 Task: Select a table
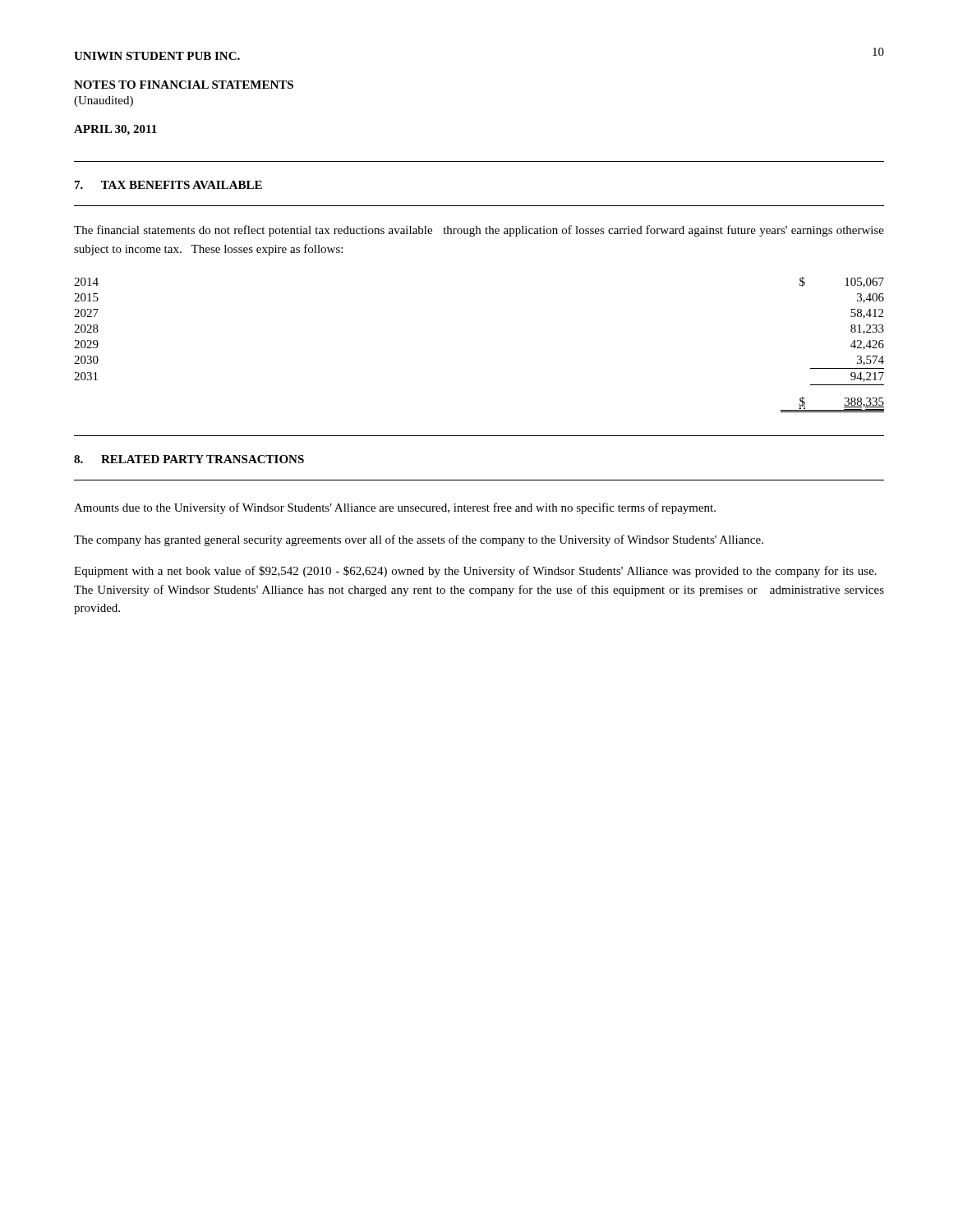click(479, 343)
